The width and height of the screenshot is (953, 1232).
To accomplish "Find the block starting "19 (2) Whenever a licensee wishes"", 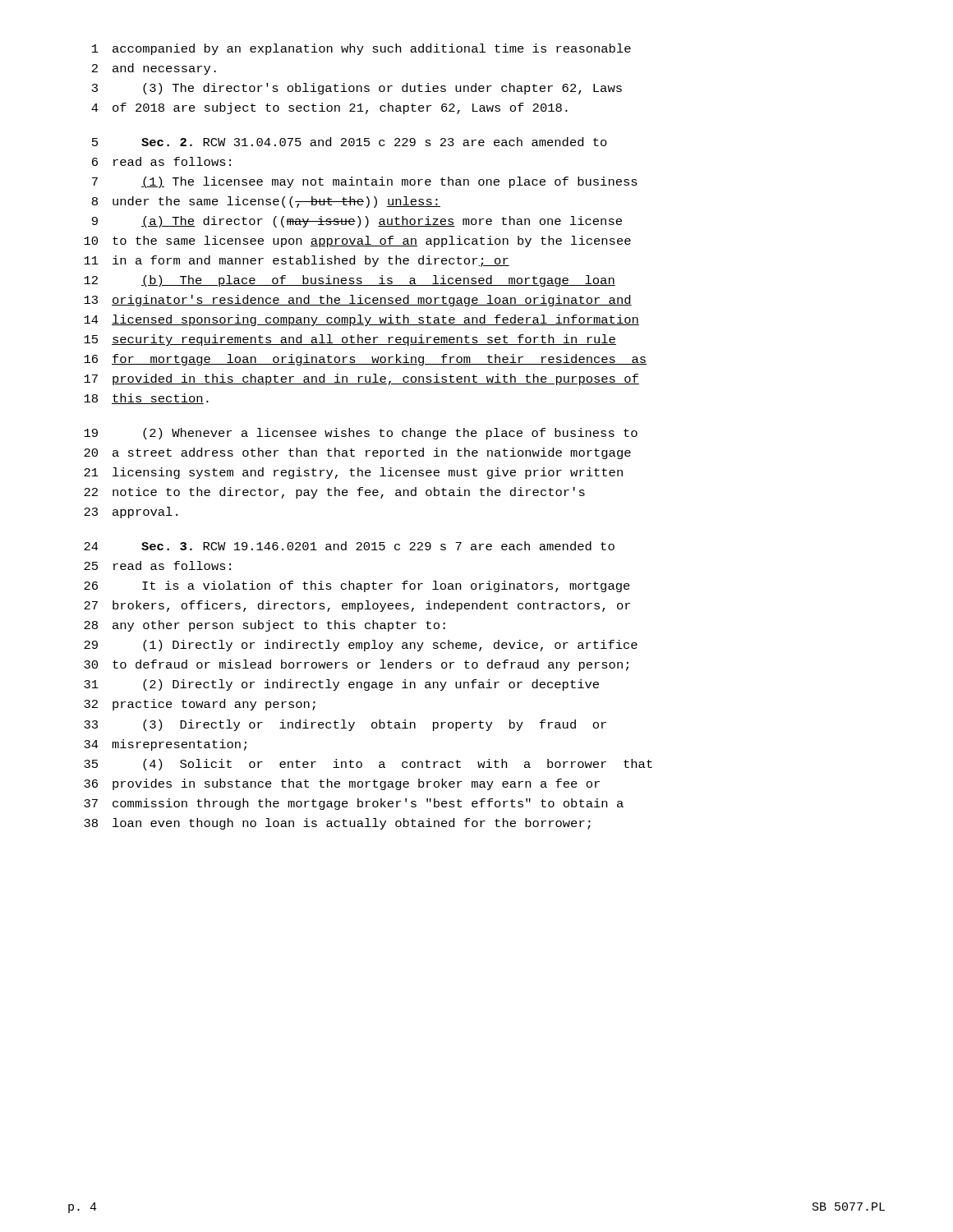I will tap(476, 434).
